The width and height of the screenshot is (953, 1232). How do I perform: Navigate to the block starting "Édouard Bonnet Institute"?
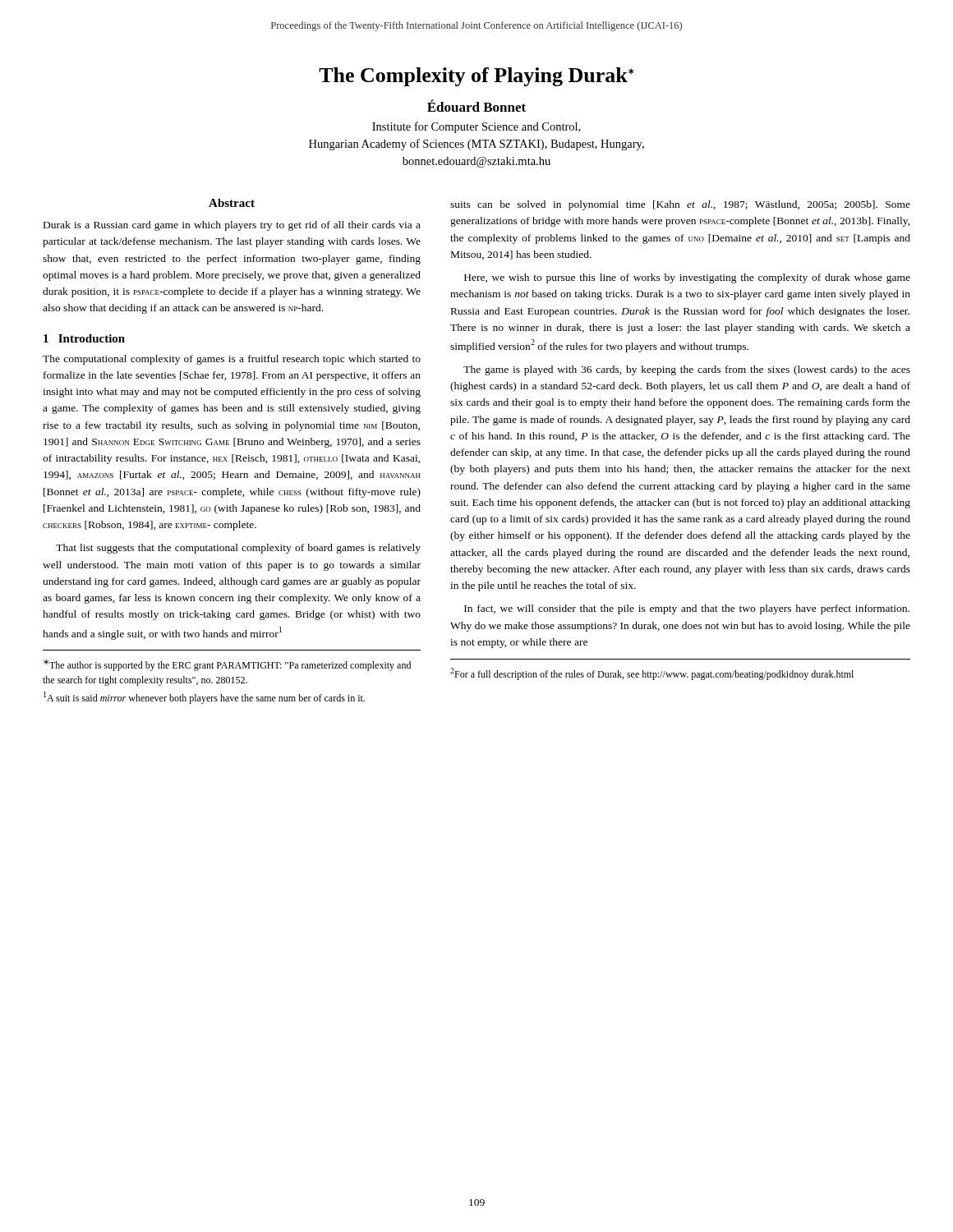(476, 135)
